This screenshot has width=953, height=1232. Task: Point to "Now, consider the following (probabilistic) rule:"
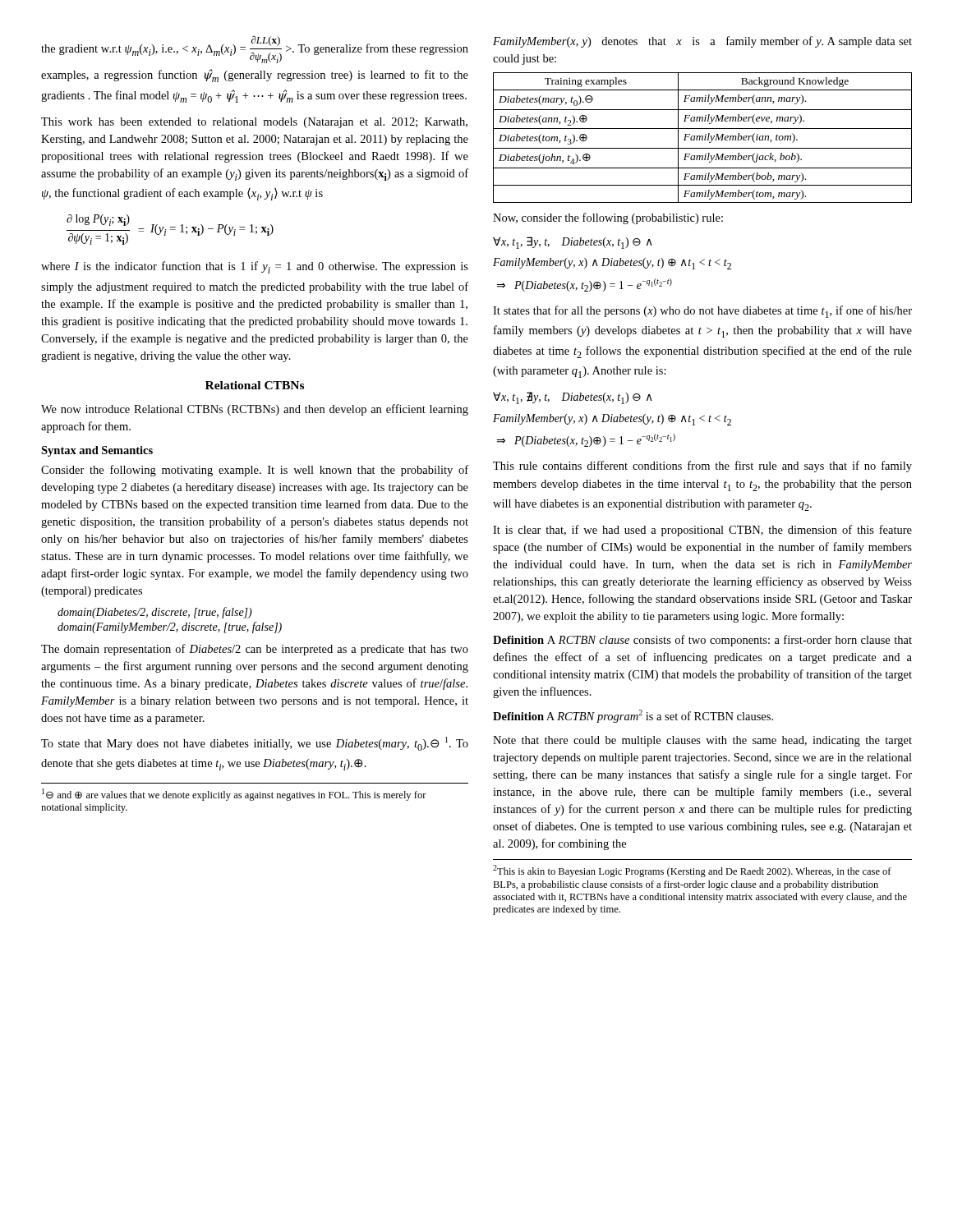click(702, 218)
